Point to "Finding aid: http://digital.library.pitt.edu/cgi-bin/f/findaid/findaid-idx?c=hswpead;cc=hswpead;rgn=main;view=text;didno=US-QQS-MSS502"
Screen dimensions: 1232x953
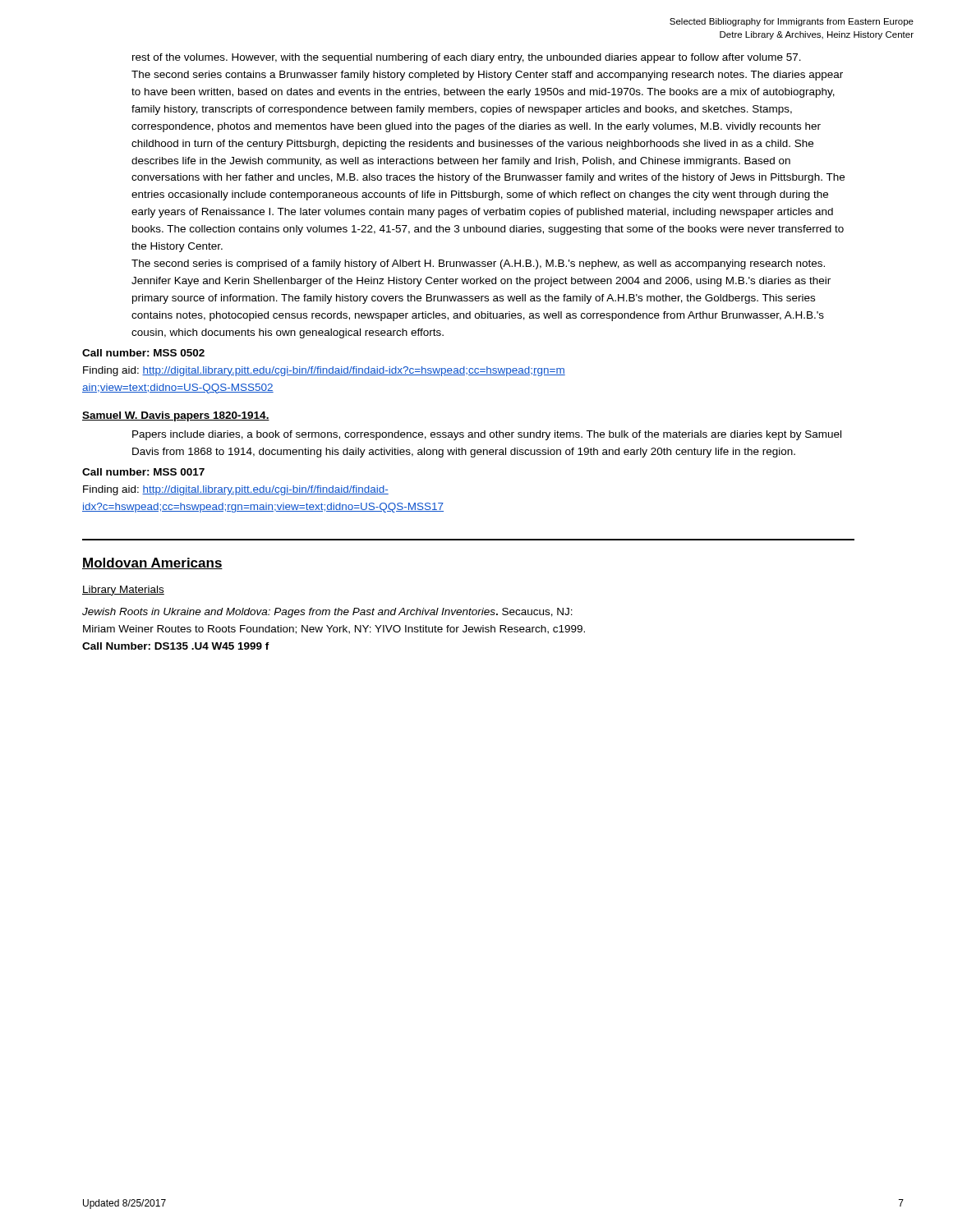[x=324, y=378]
